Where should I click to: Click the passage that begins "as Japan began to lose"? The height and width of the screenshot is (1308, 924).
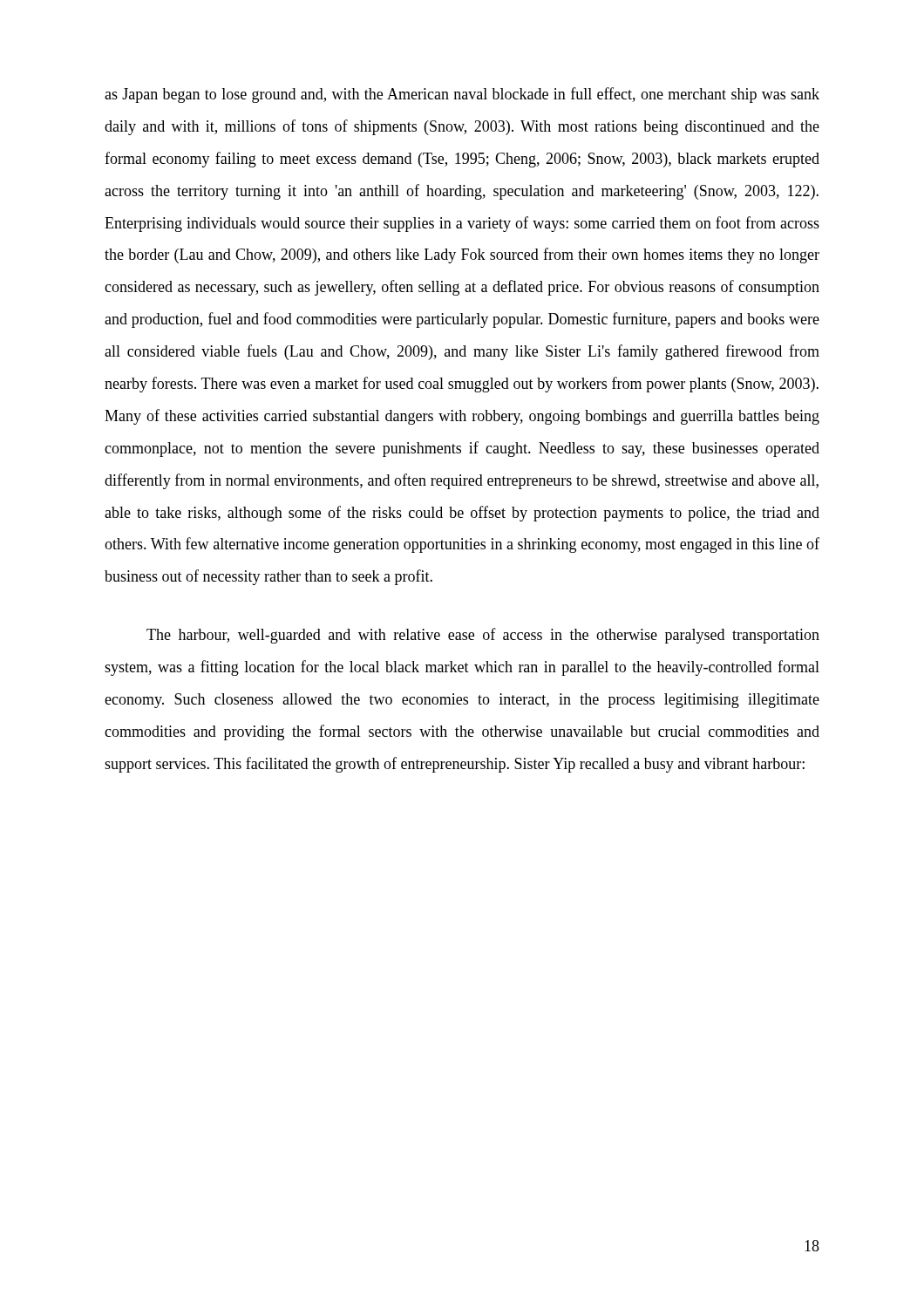462,335
